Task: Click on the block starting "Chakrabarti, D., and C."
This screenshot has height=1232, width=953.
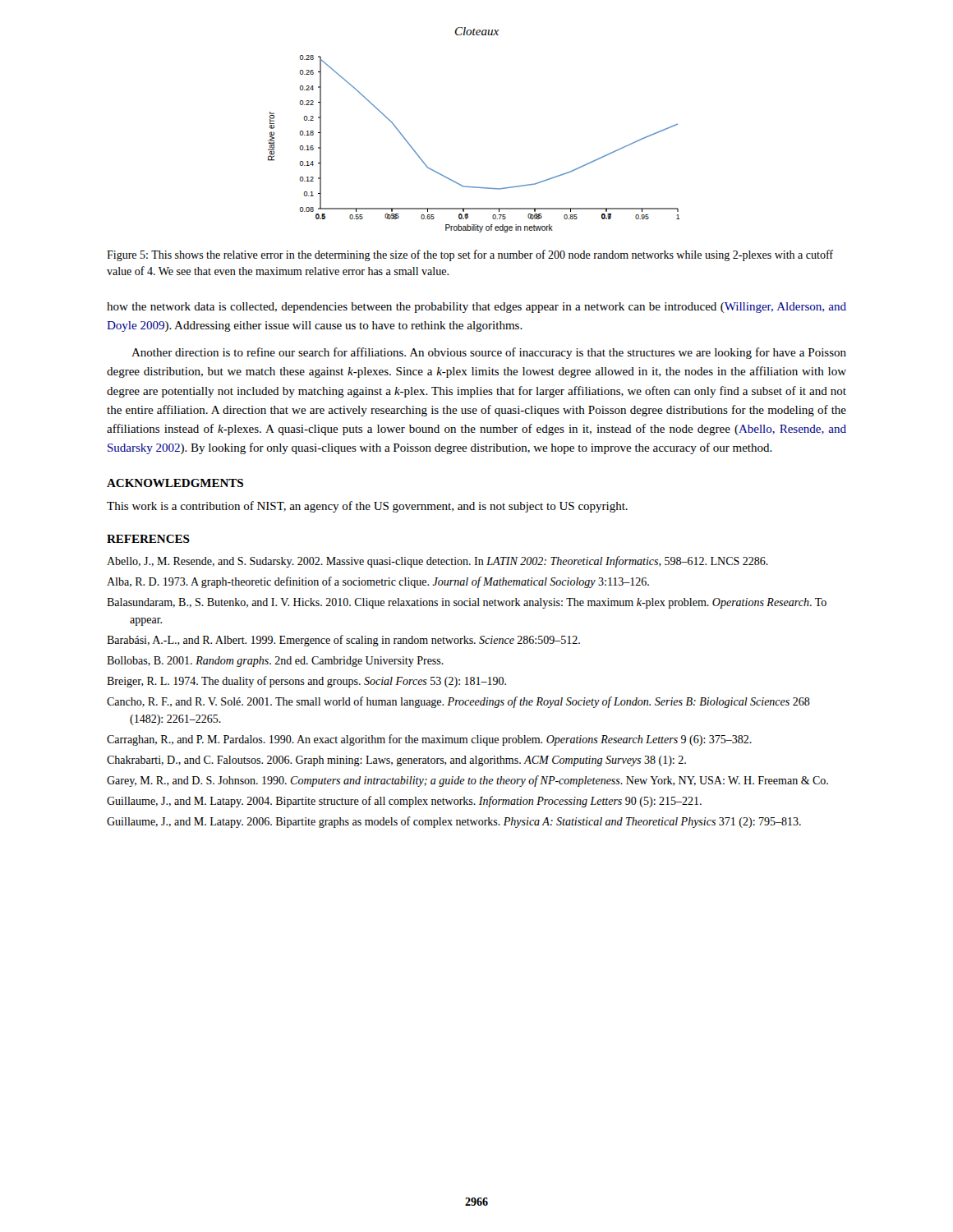Action: click(397, 760)
